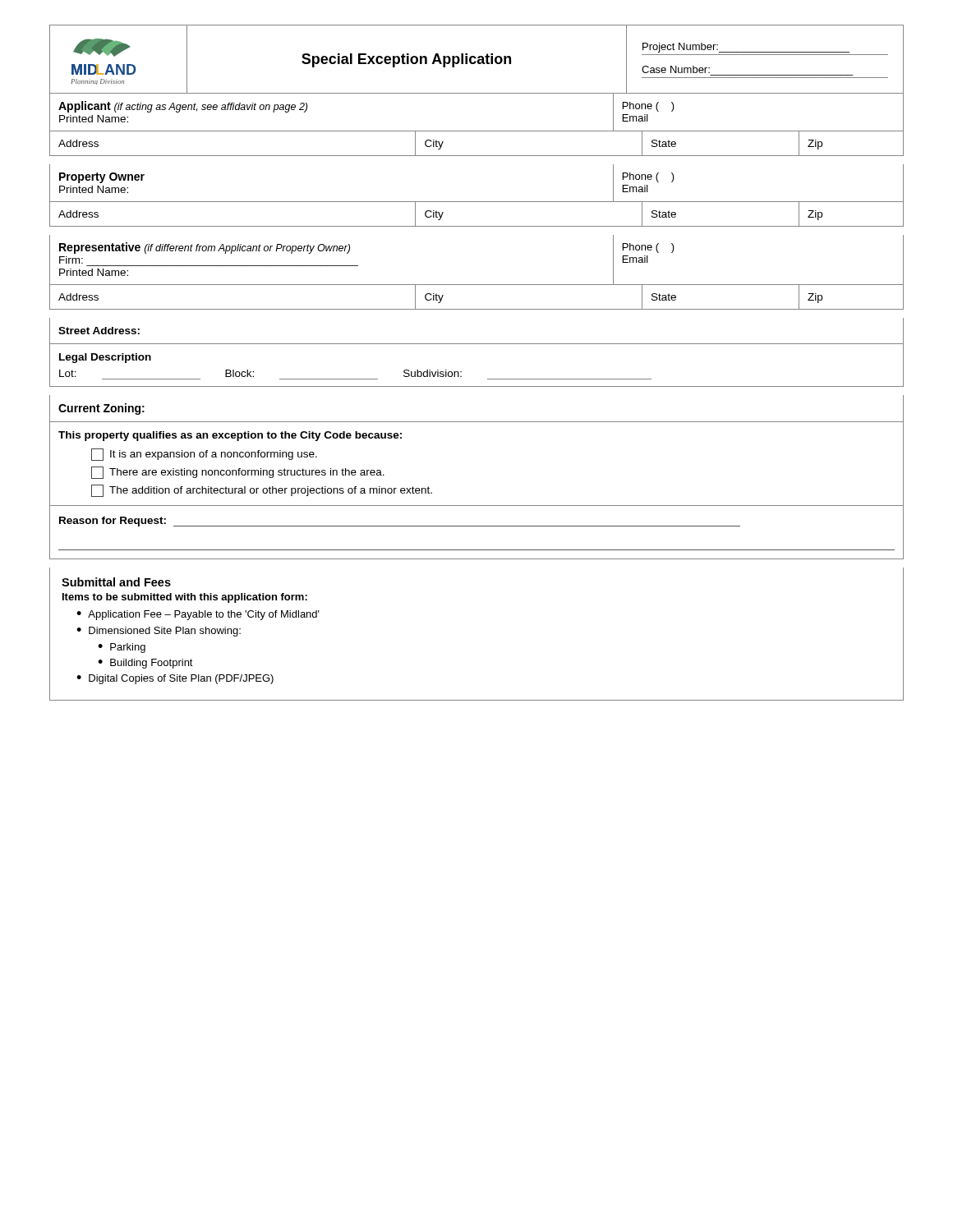This screenshot has height=1232, width=953.
Task: Find the text starting "• Application Fee – Payable to"
Action: [x=198, y=614]
